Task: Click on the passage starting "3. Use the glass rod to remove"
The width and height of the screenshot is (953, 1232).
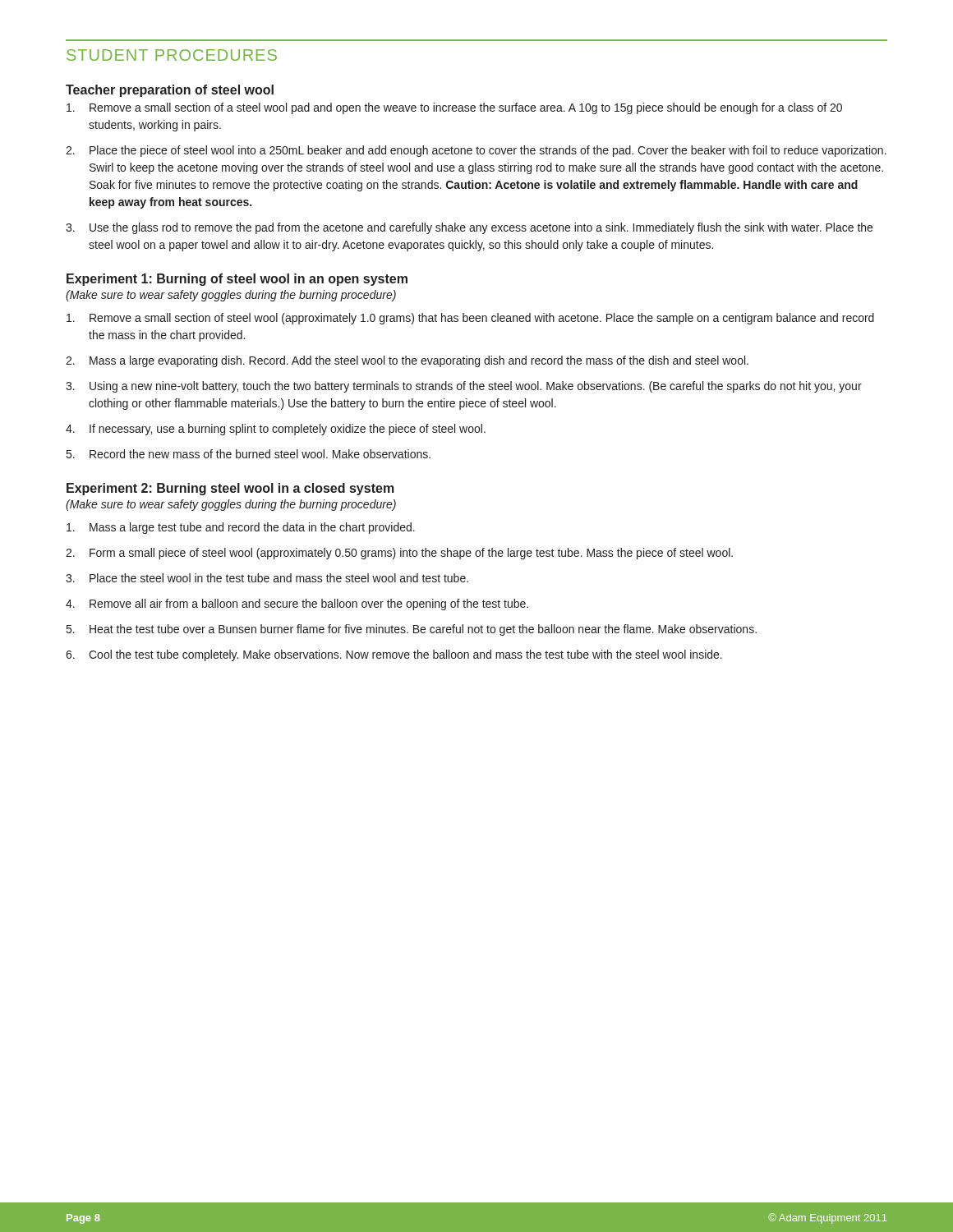Action: [x=476, y=237]
